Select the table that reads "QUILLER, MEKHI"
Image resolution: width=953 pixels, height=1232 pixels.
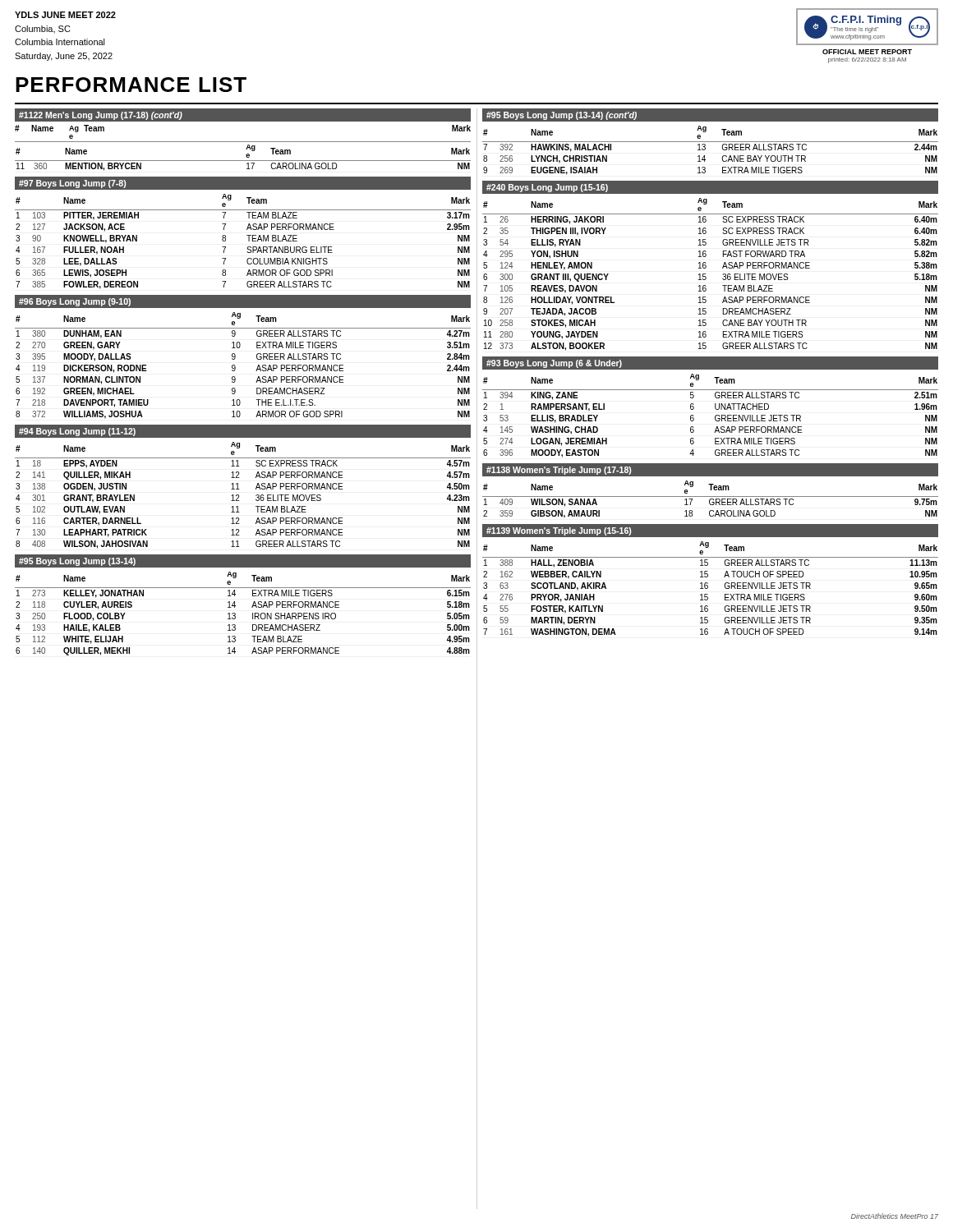click(x=243, y=613)
